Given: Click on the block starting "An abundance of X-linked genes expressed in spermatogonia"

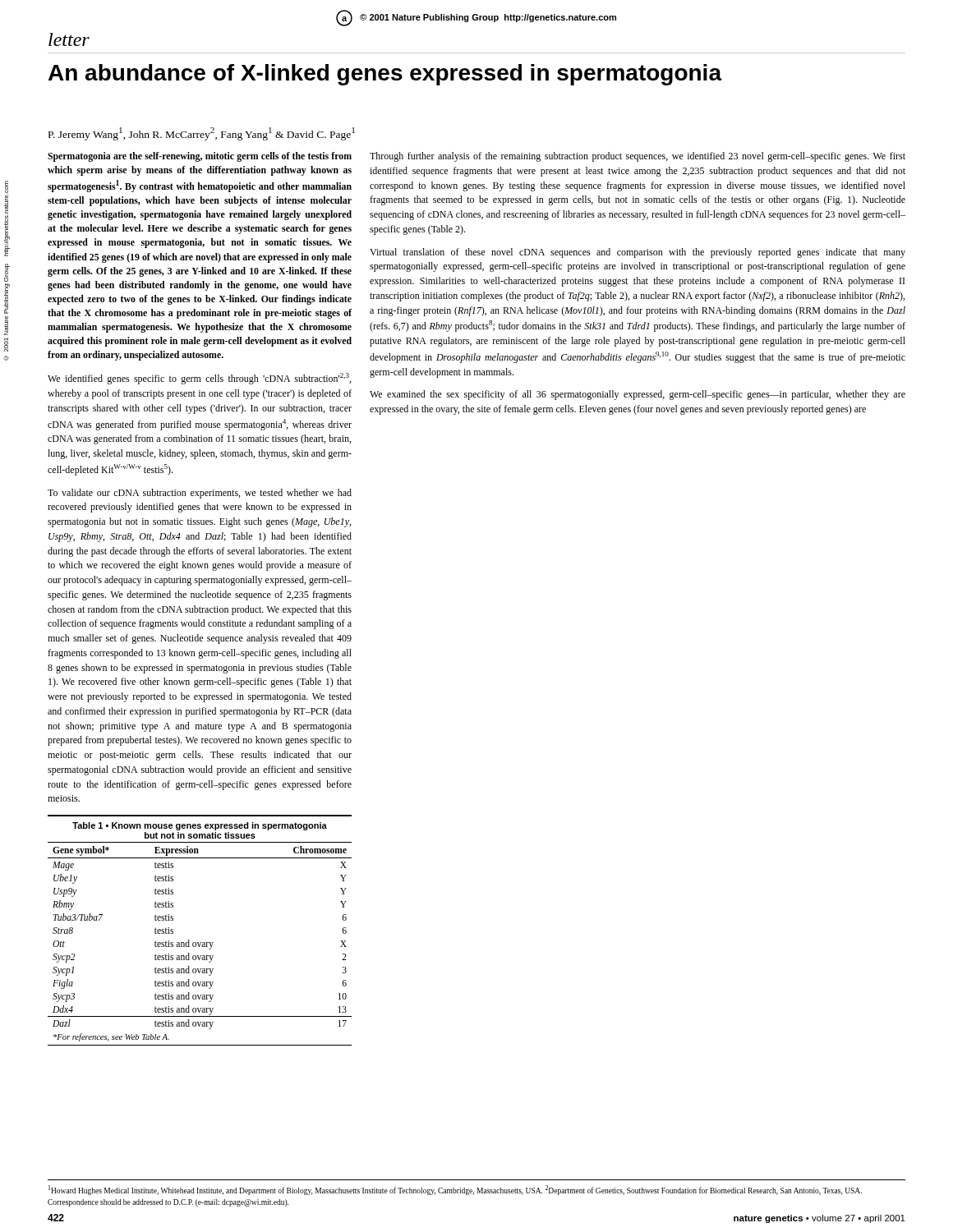Looking at the screenshot, I should [x=476, y=73].
